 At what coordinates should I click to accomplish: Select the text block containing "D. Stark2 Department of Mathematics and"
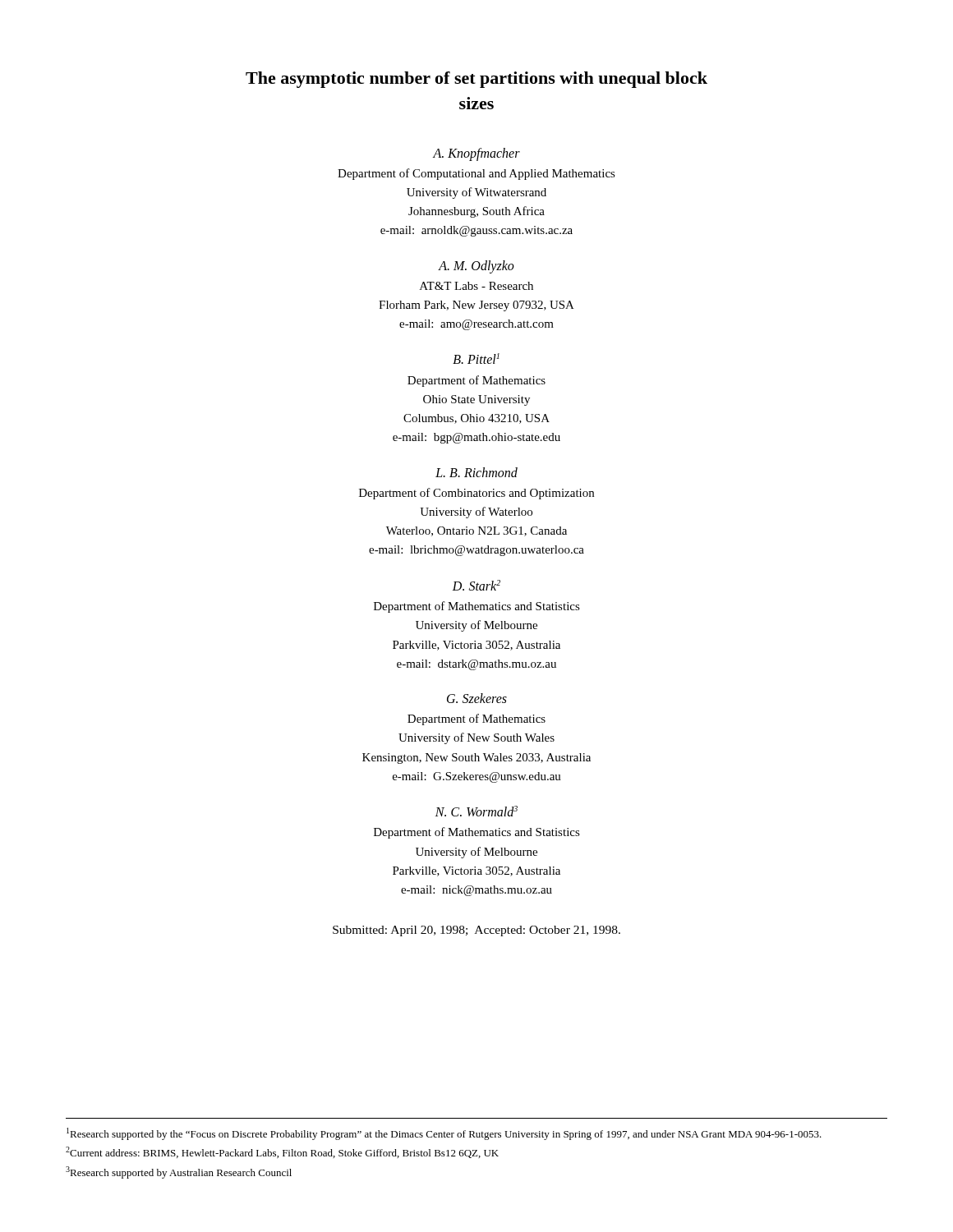476,626
